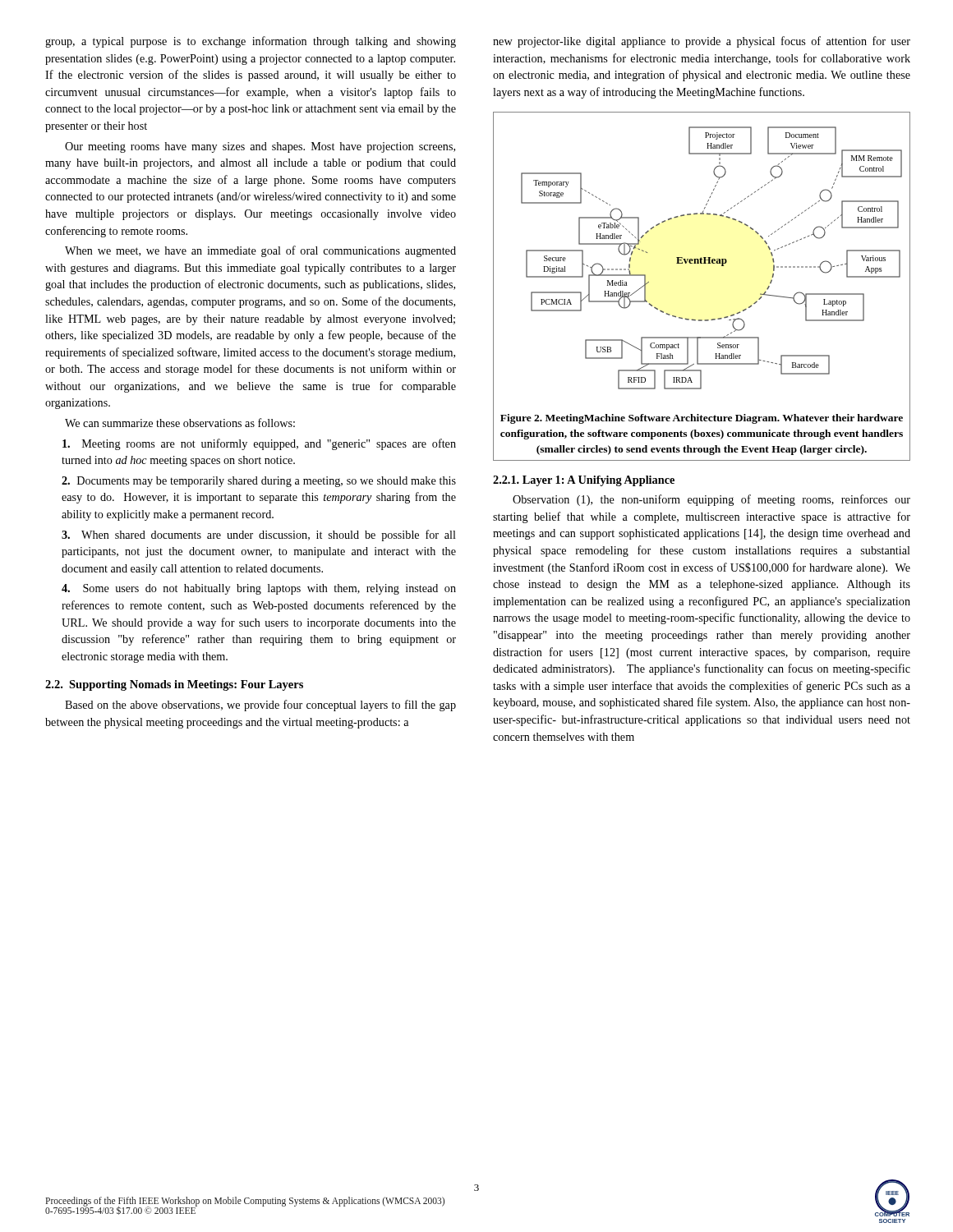Find the list item that reads "Meeting rooms are not uniformly equipped, and"

tap(259, 452)
